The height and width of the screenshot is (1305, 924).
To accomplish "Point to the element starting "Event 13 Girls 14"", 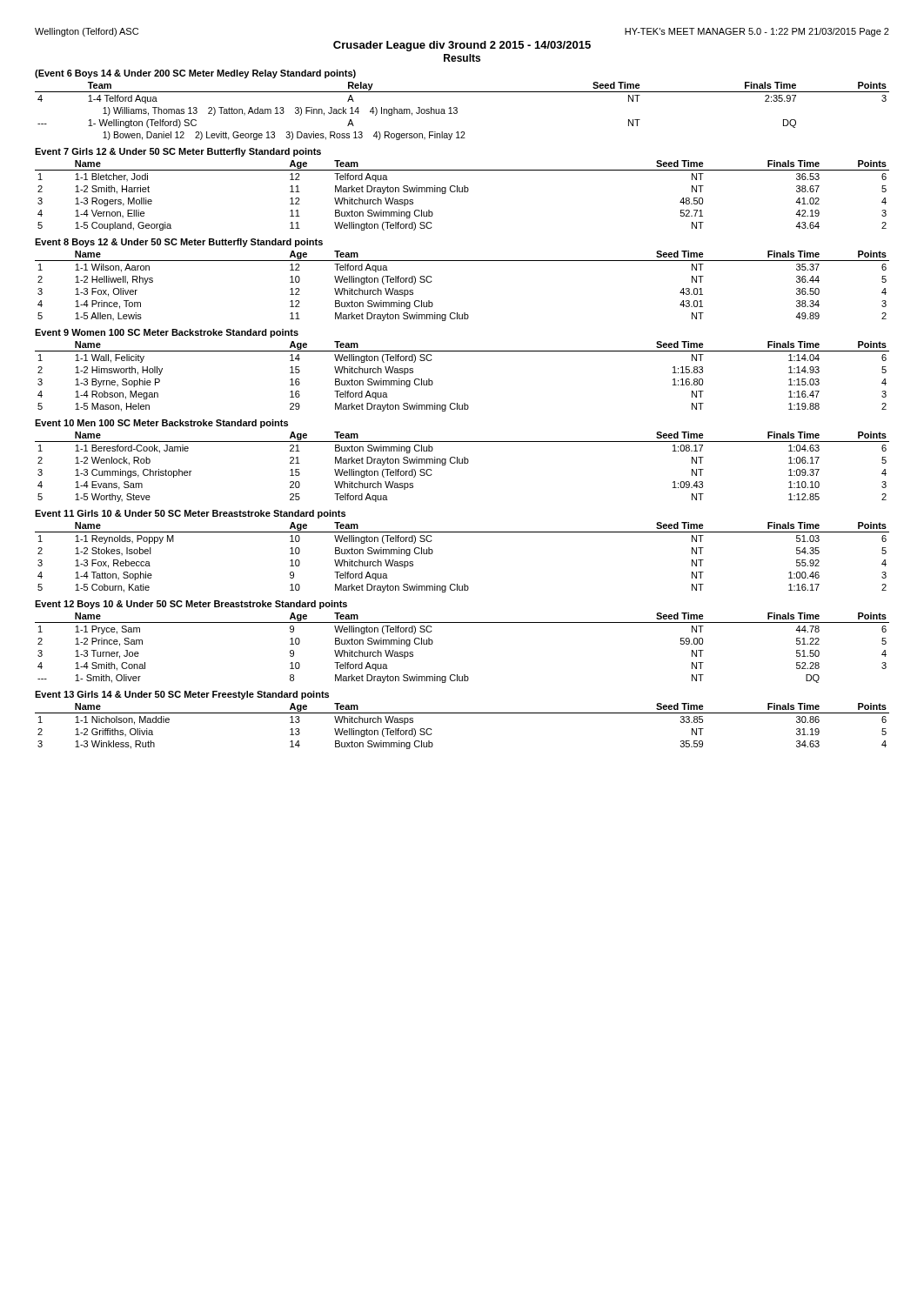I will pyautogui.click(x=182, y=694).
